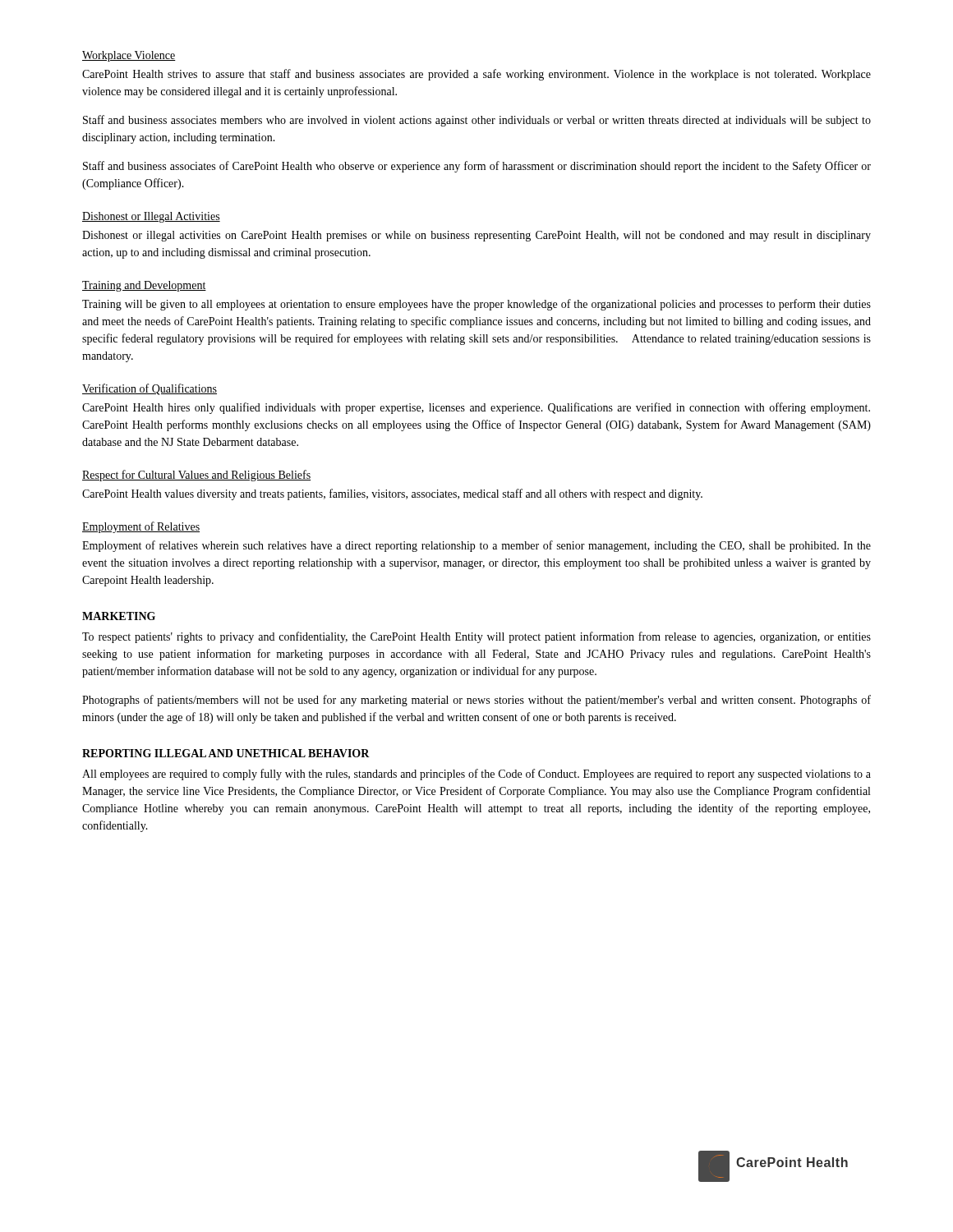The height and width of the screenshot is (1232, 953).
Task: Find the logo
Action: (x=785, y=1165)
